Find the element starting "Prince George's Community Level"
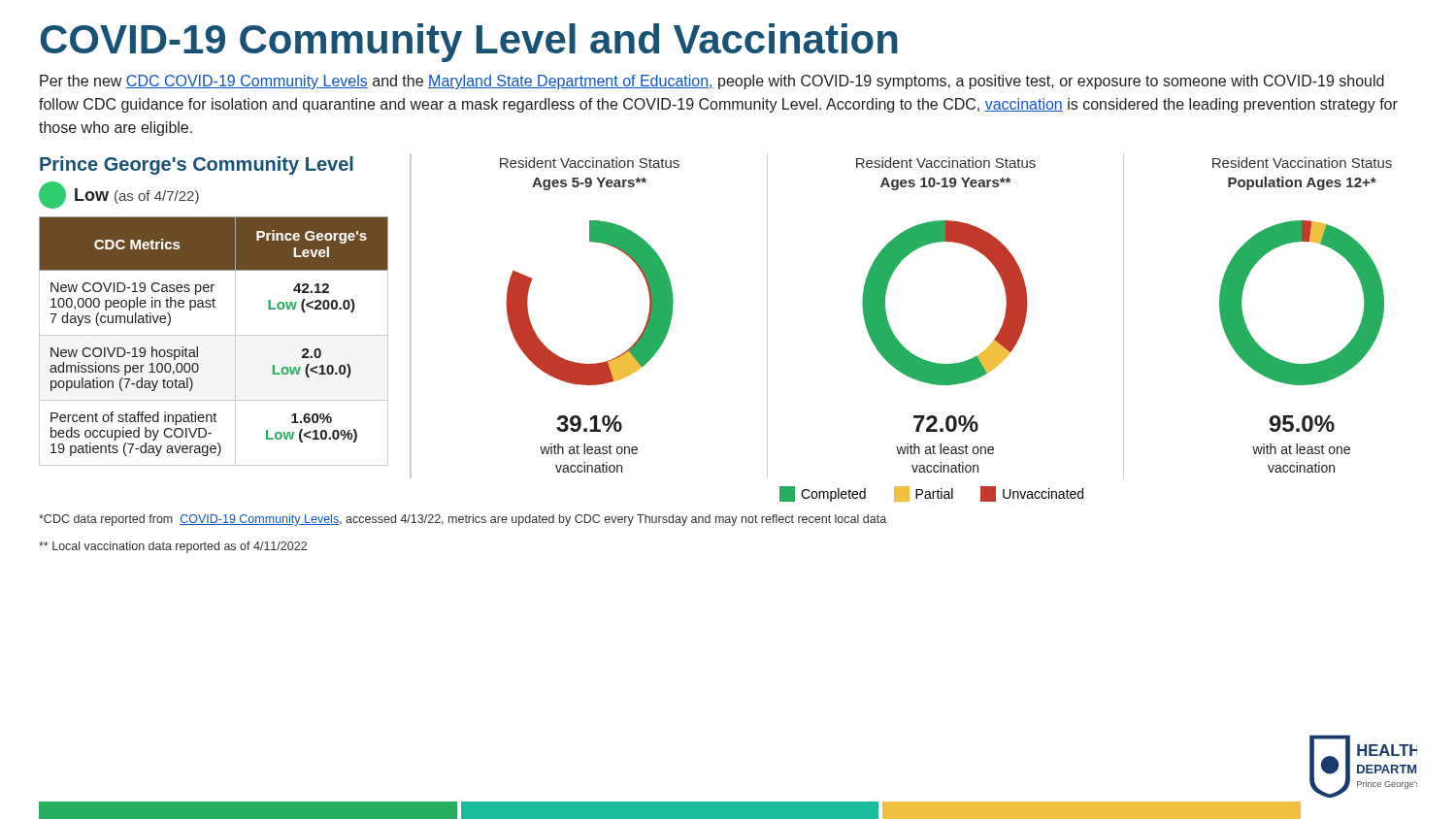 [x=196, y=164]
